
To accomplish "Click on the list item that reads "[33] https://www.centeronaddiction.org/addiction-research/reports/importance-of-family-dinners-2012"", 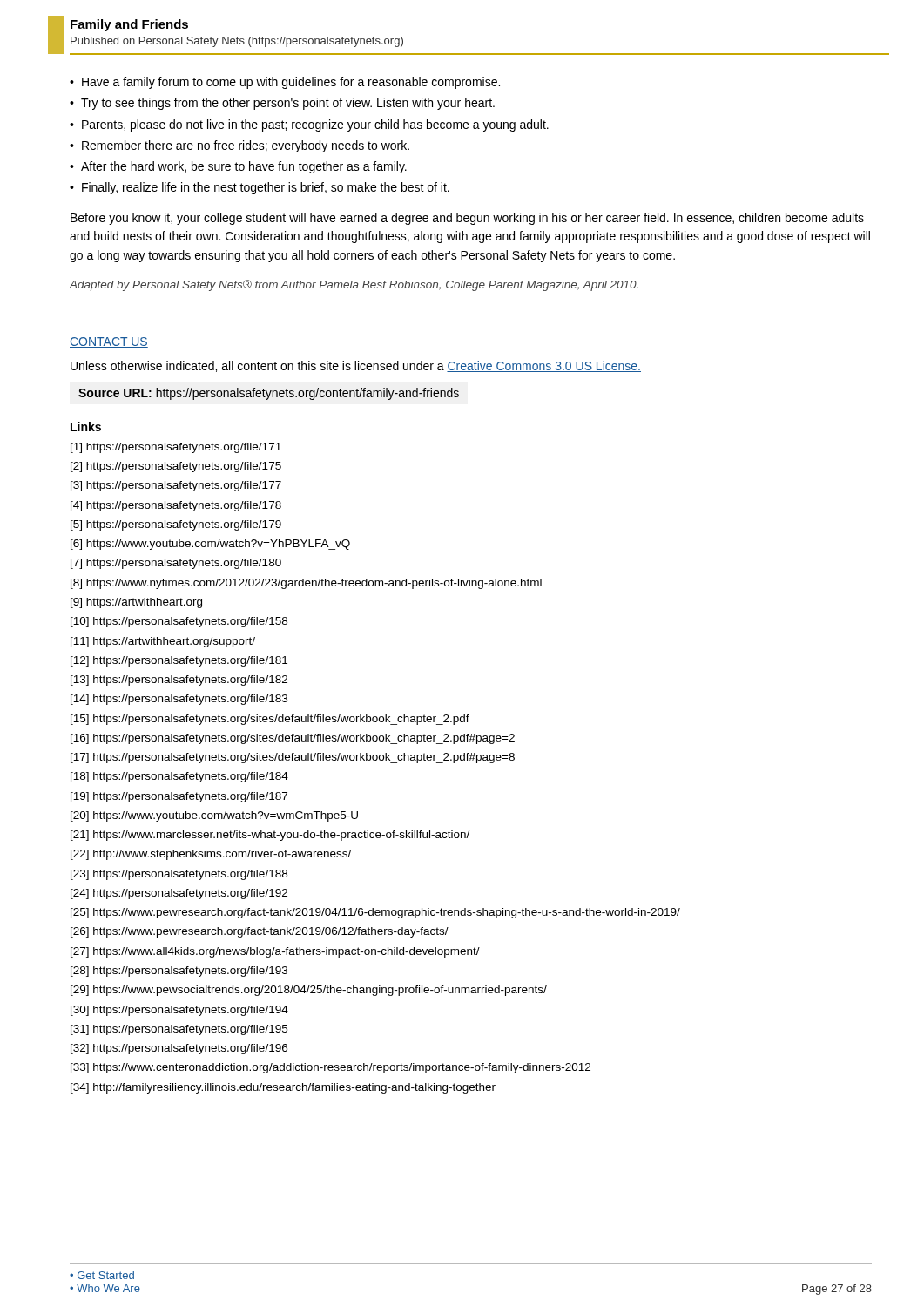I will coord(330,1067).
